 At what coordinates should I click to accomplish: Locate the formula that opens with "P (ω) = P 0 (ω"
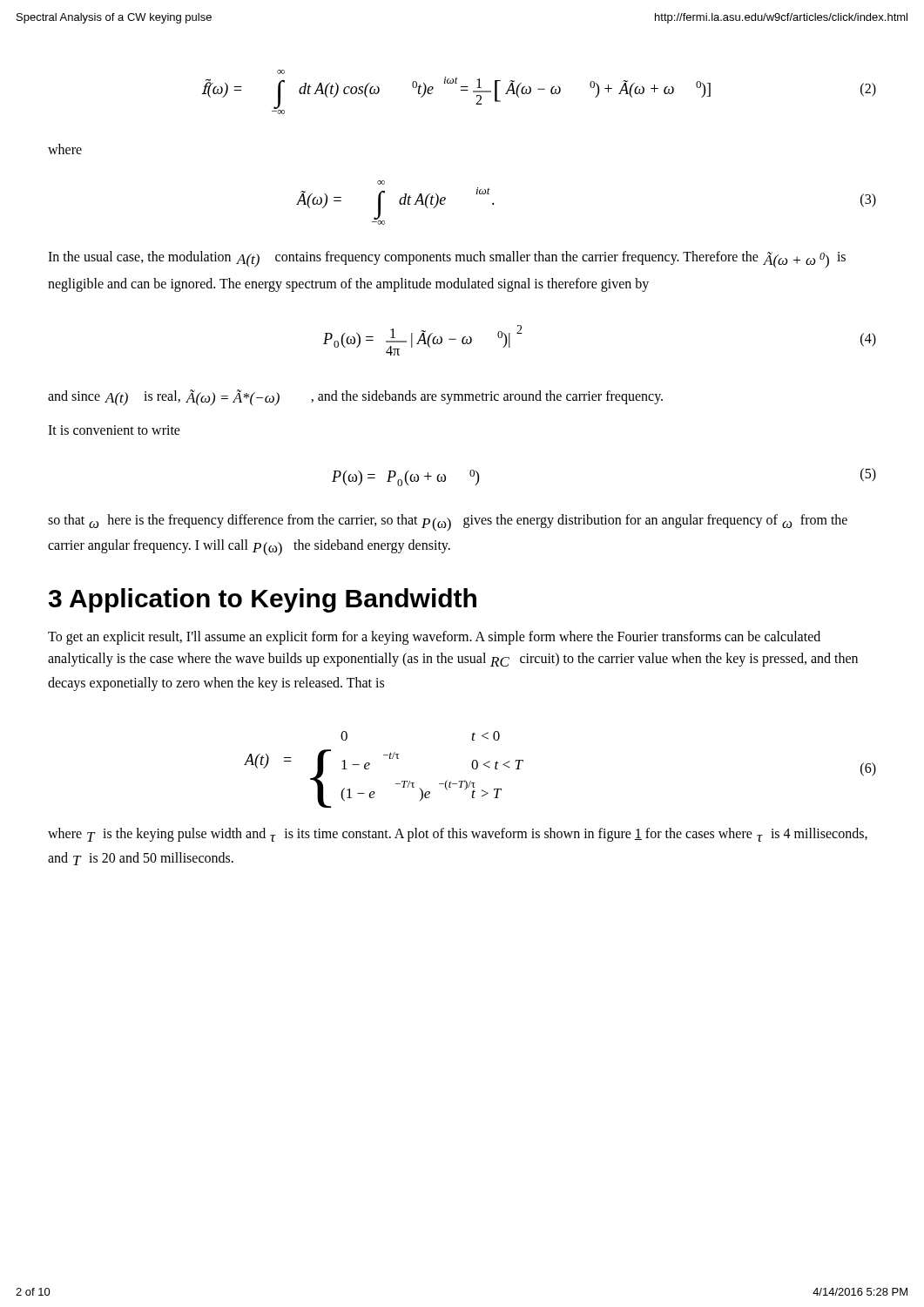(x=391, y=477)
